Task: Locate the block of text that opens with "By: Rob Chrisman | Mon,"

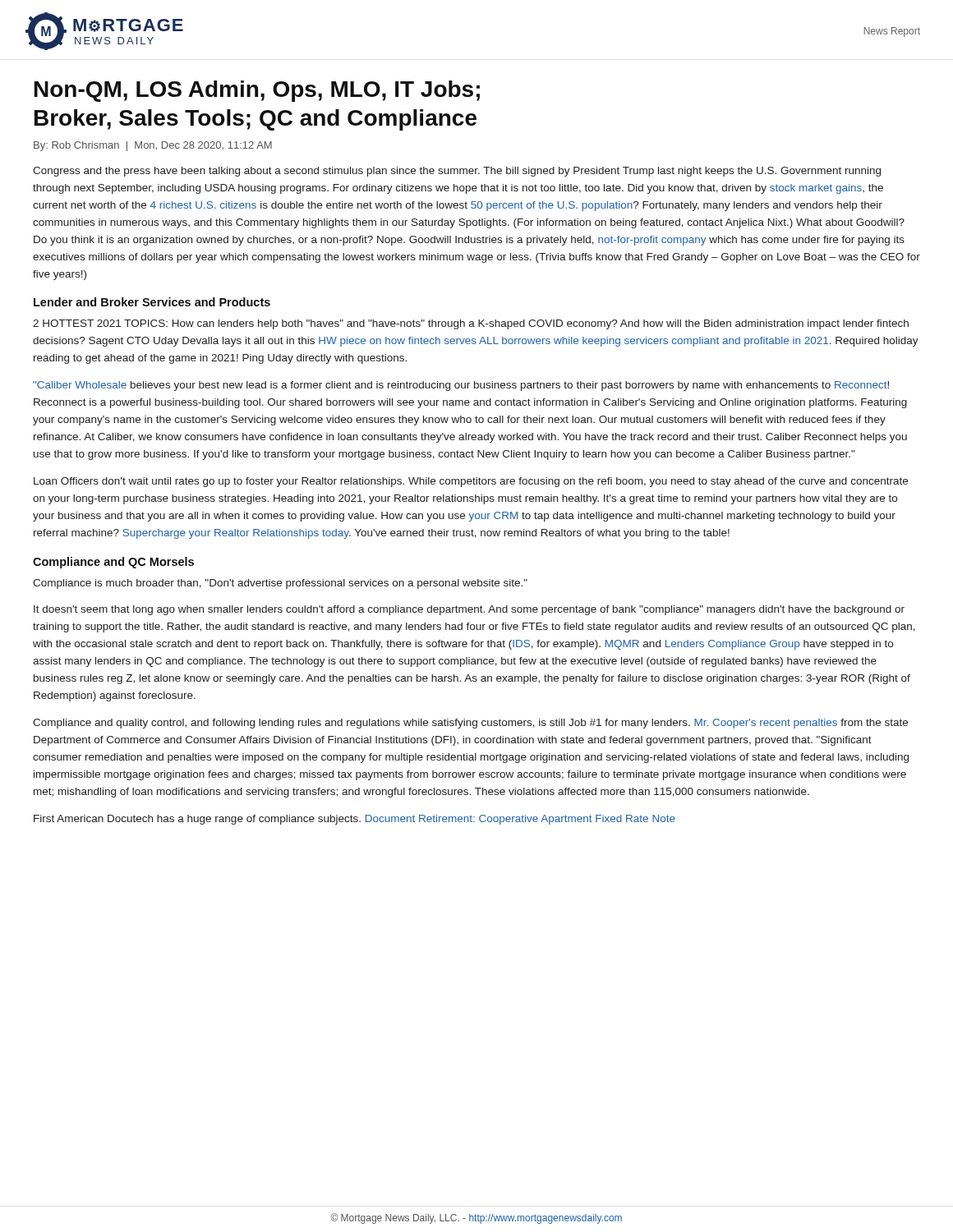Action: [x=153, y=145]
